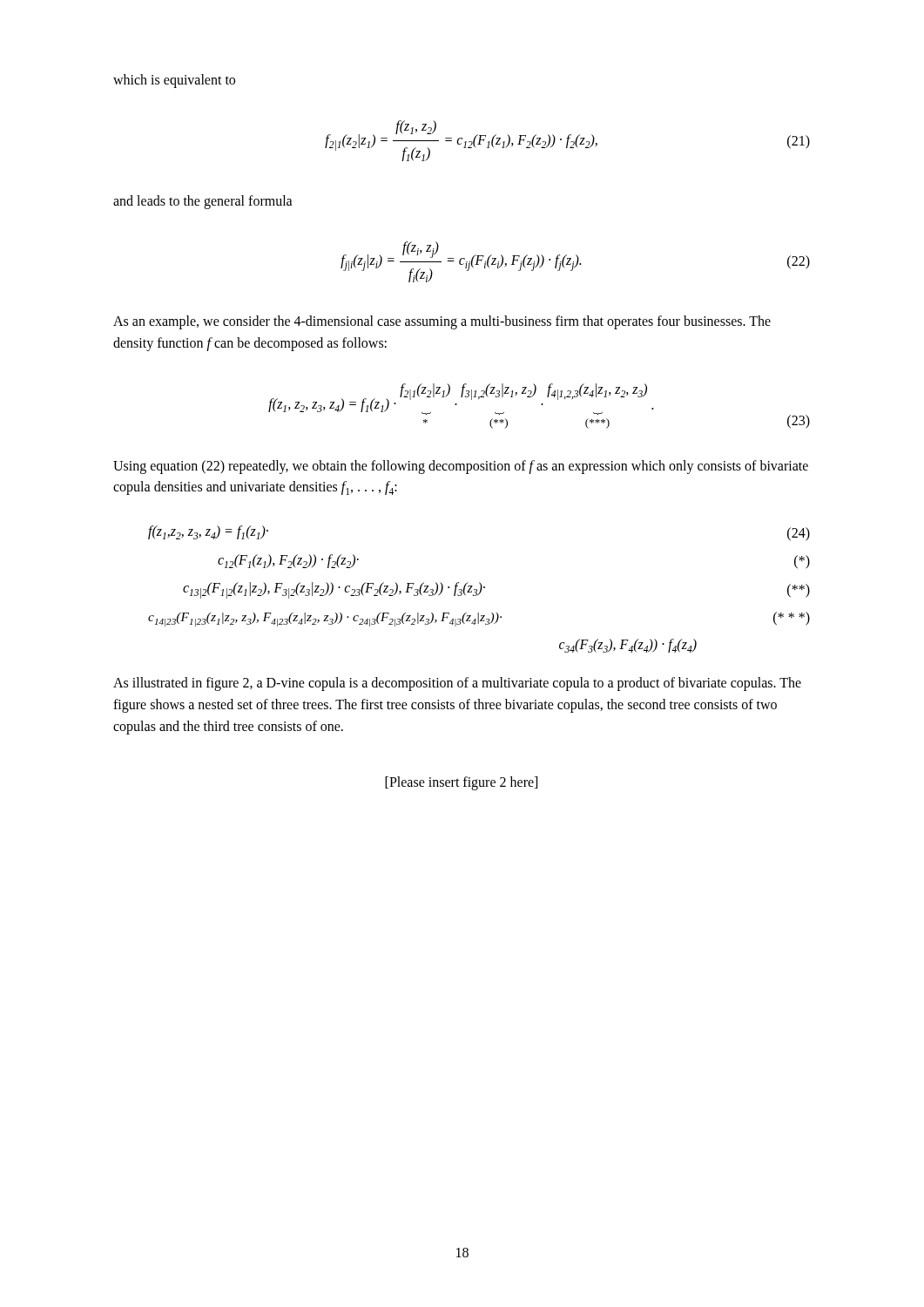The width and height of the screenshot is (924, 1307).
Task: Find the text block starting "c12(F1(z1), F2(z2)) · f2(z2)· (*)"
Action: click(298, 562)
